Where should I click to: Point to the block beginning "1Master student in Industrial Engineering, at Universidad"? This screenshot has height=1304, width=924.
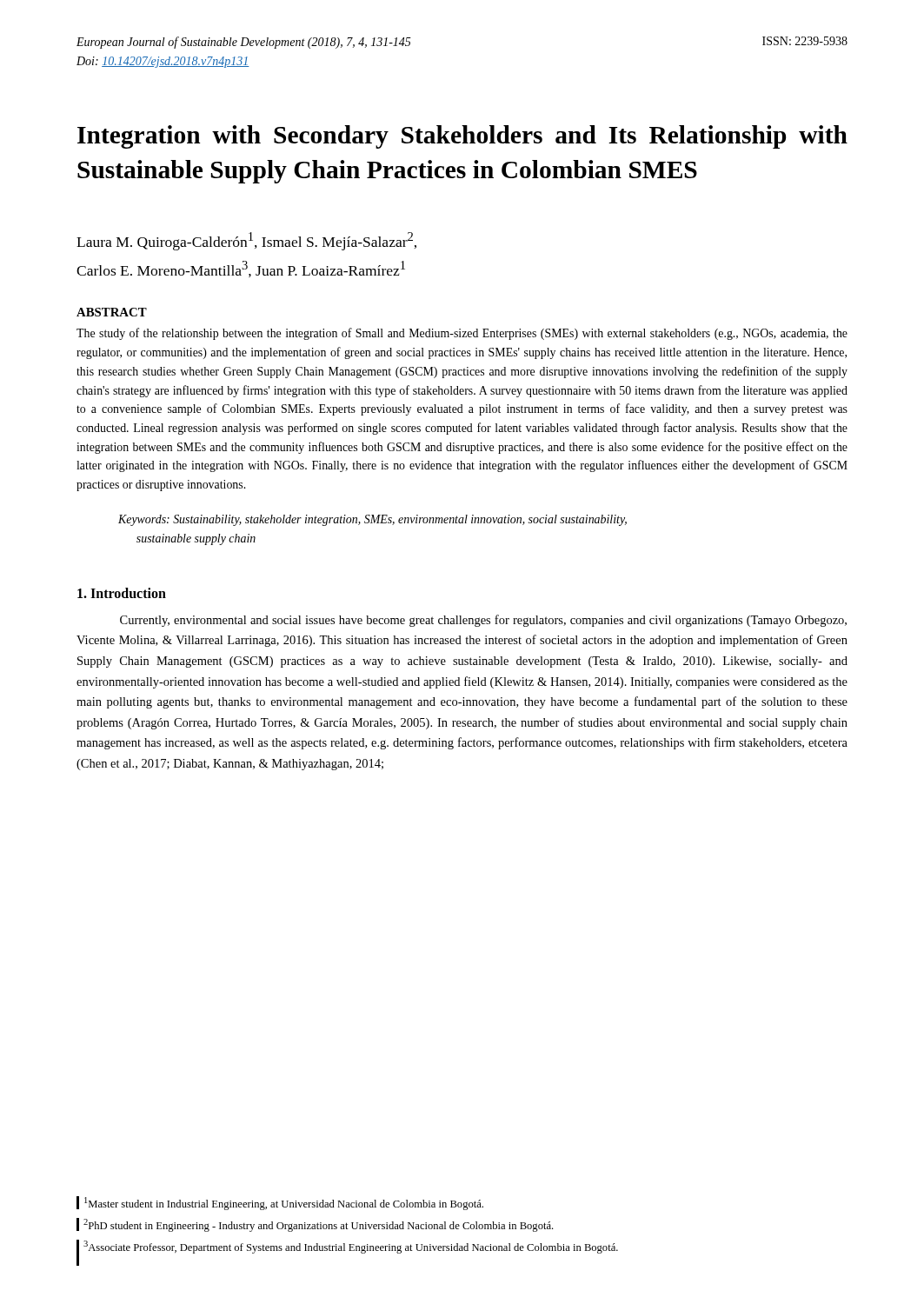pos(462,1230)
